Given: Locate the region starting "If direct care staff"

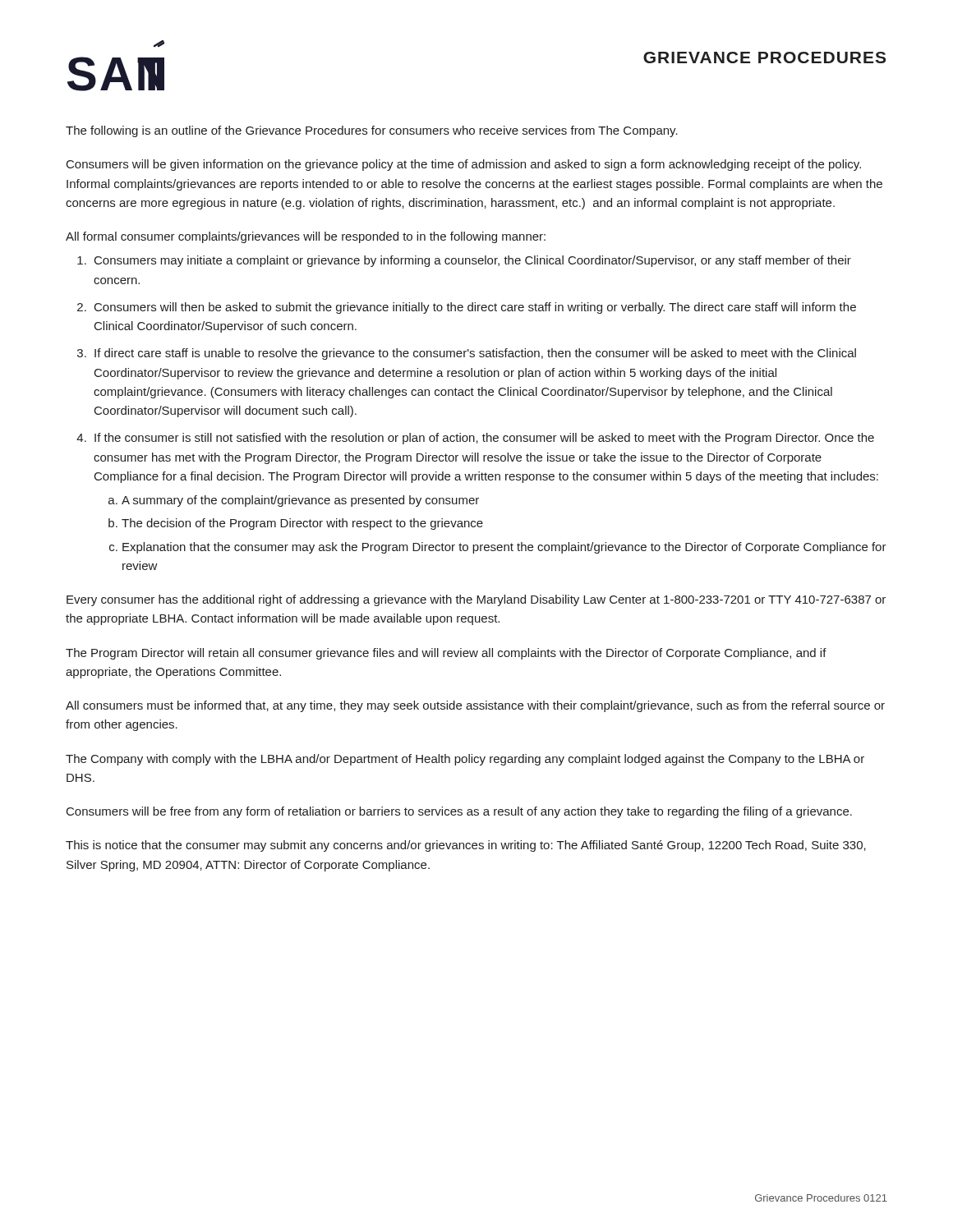Looking at the screenshot, I should click(x=475, y=382).
